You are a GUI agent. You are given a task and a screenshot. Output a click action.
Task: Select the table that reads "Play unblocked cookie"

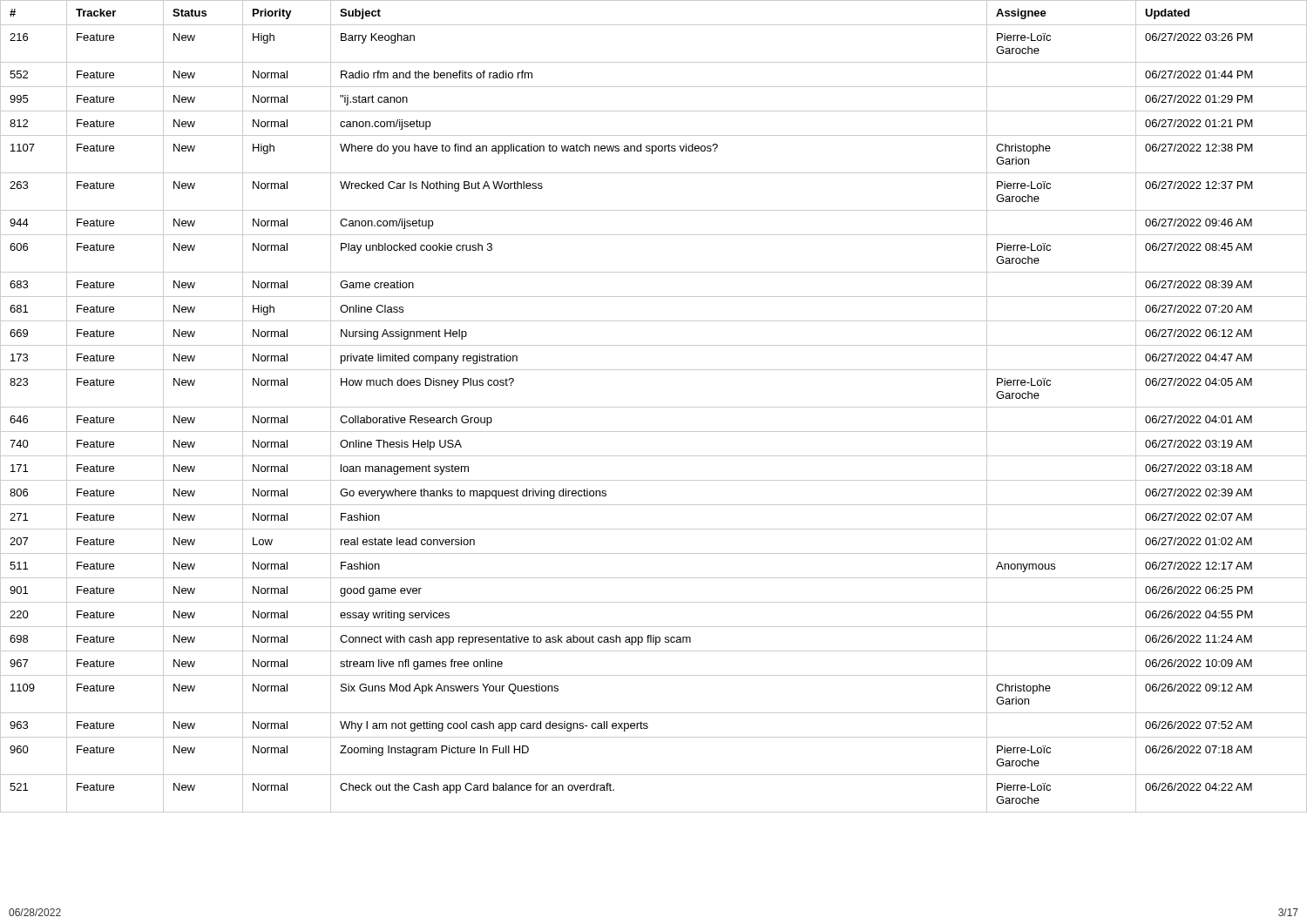[654, 449]
